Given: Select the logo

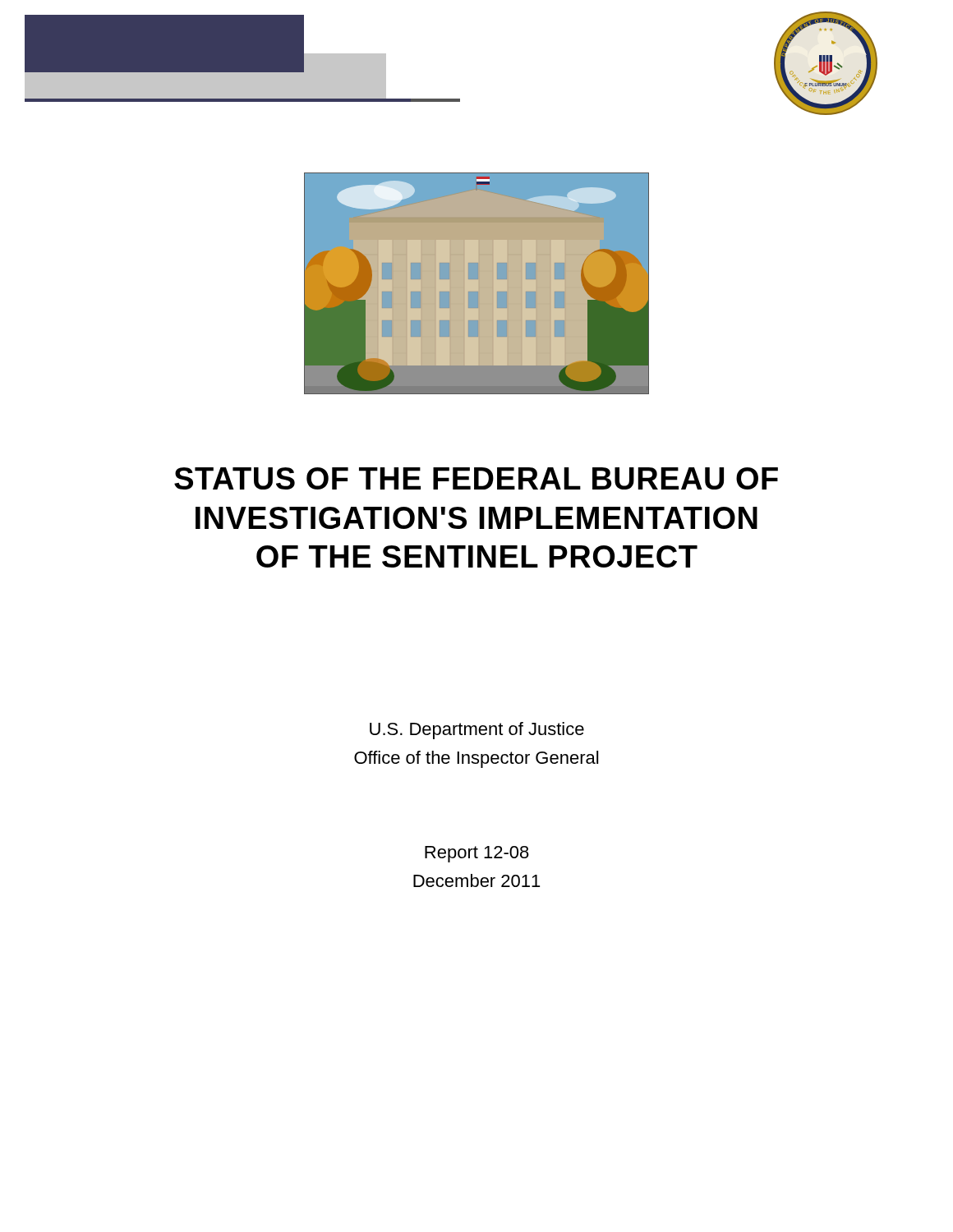Looking at the screenshot, I should (x=476, y=66).
